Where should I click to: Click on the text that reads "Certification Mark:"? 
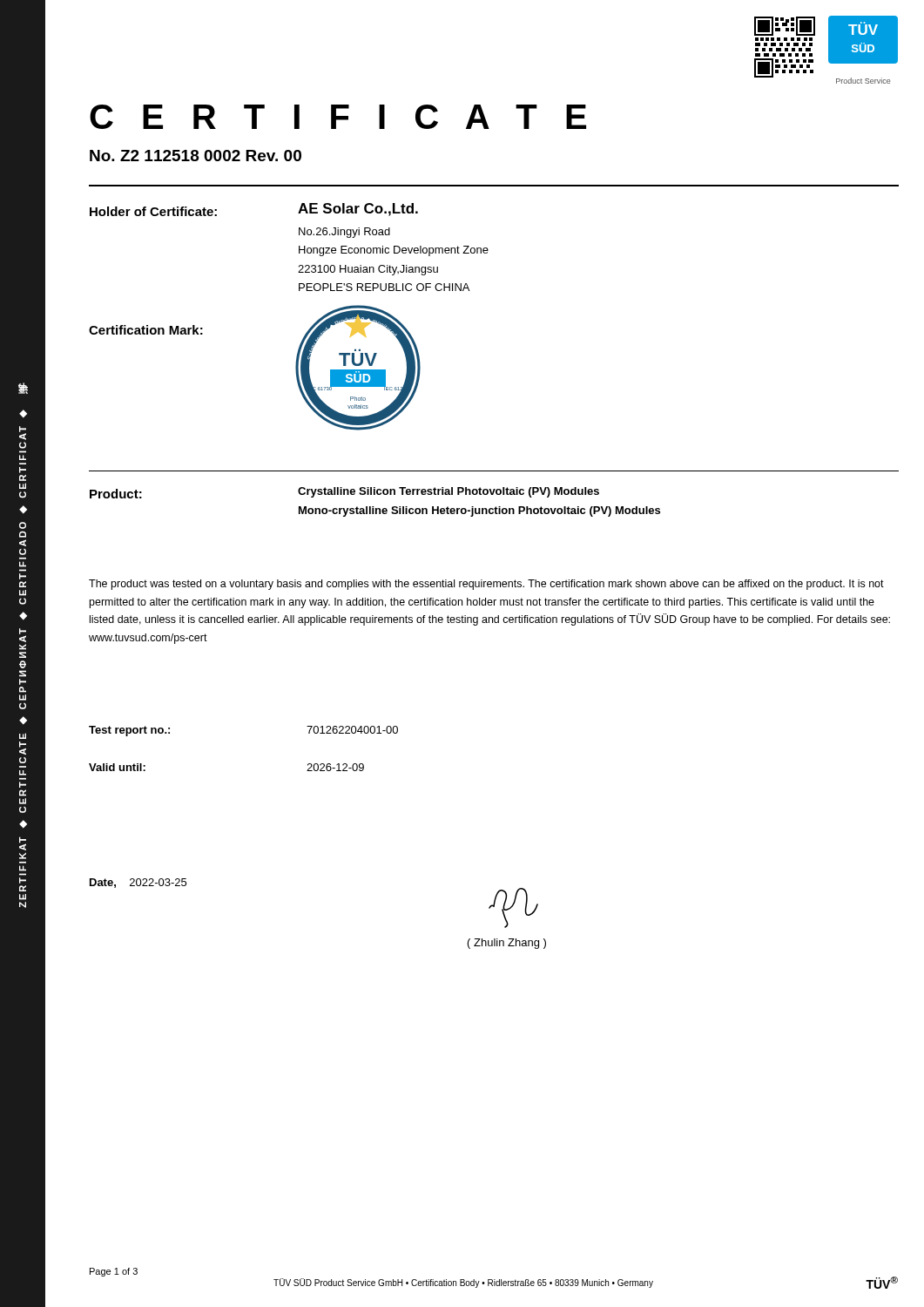pyautogui.click(x=146, y=330)
